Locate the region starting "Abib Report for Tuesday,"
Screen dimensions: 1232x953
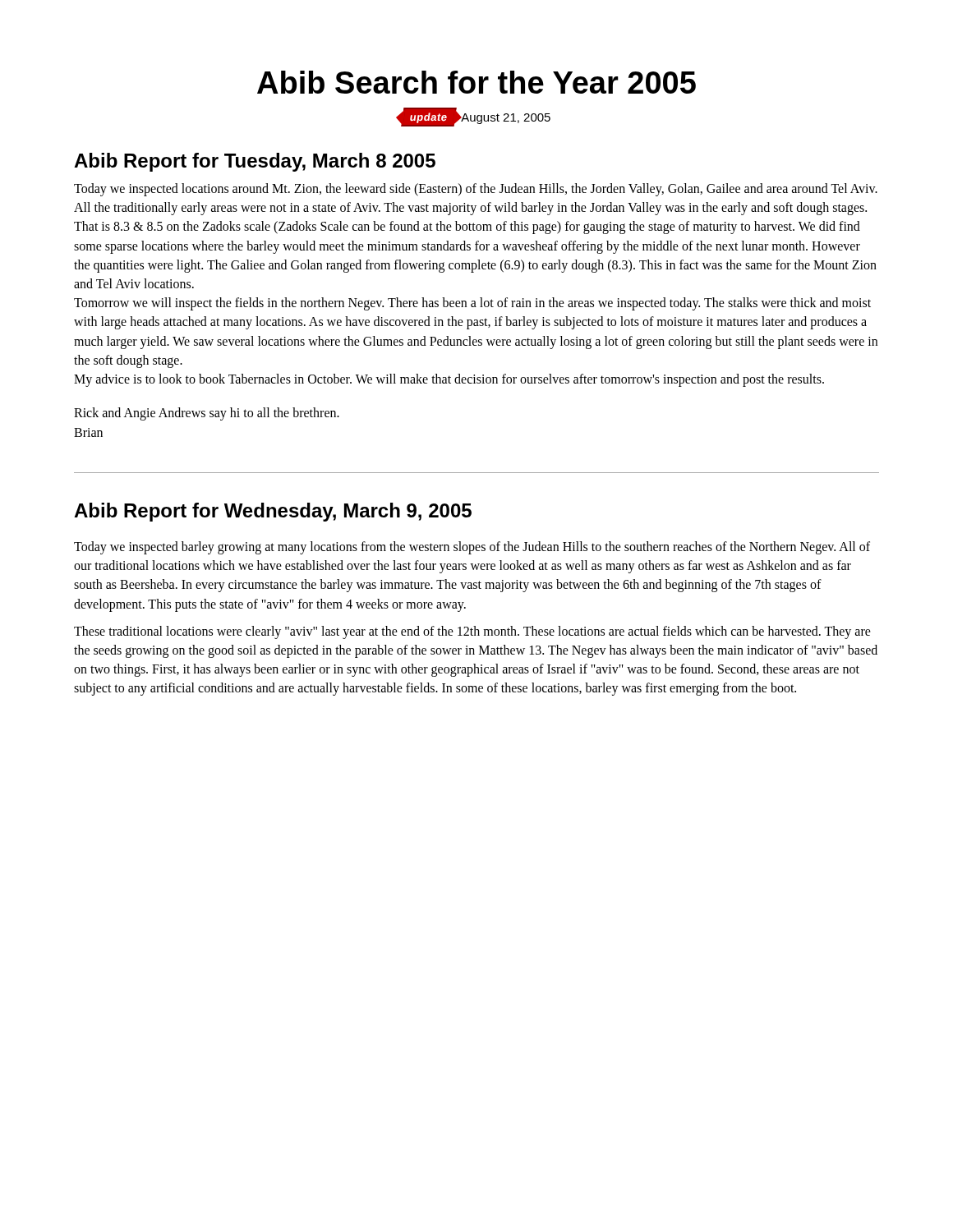255,162
